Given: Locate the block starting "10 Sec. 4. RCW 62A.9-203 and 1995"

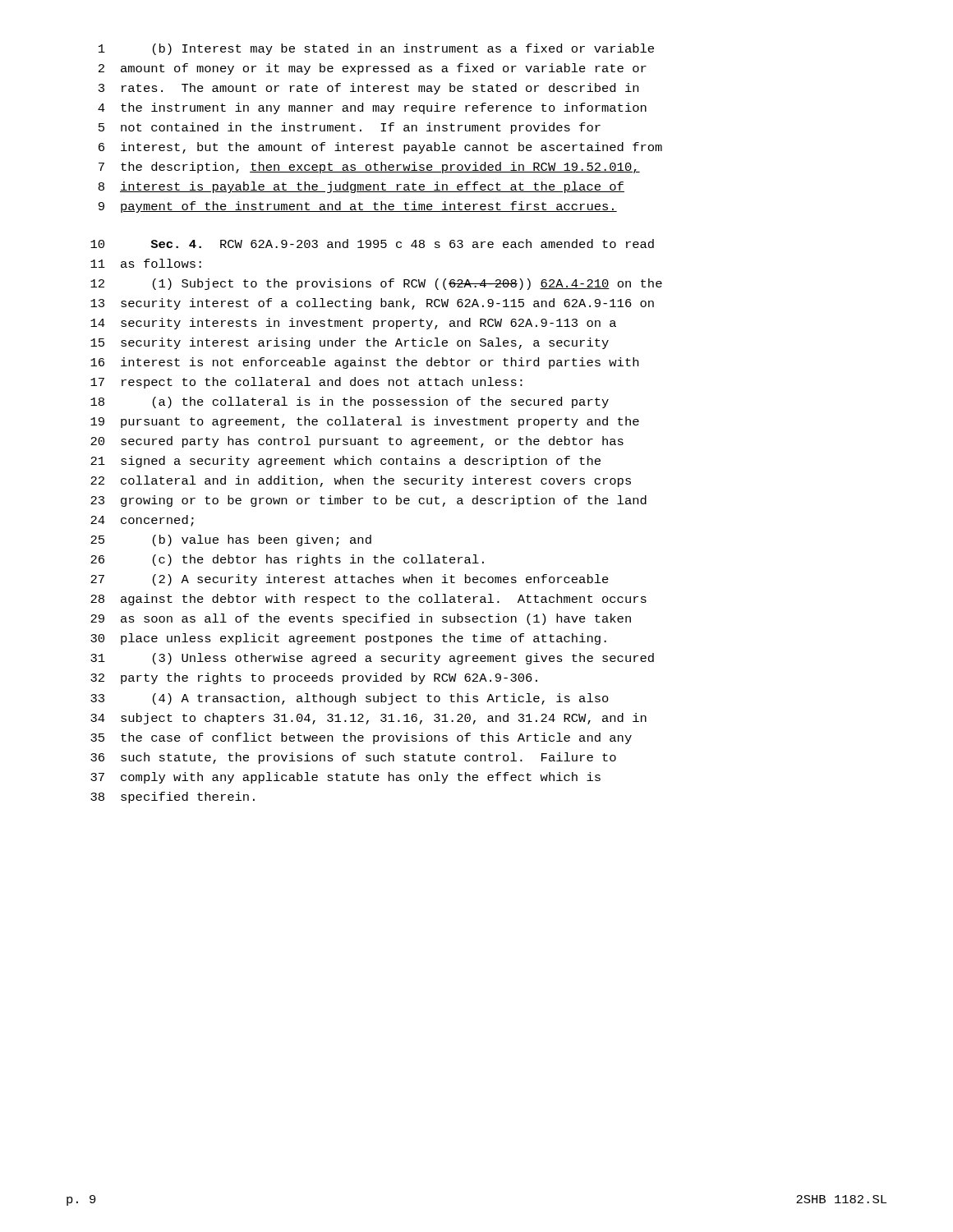Looking at the screenshot, I should click(x=476, y=255).
